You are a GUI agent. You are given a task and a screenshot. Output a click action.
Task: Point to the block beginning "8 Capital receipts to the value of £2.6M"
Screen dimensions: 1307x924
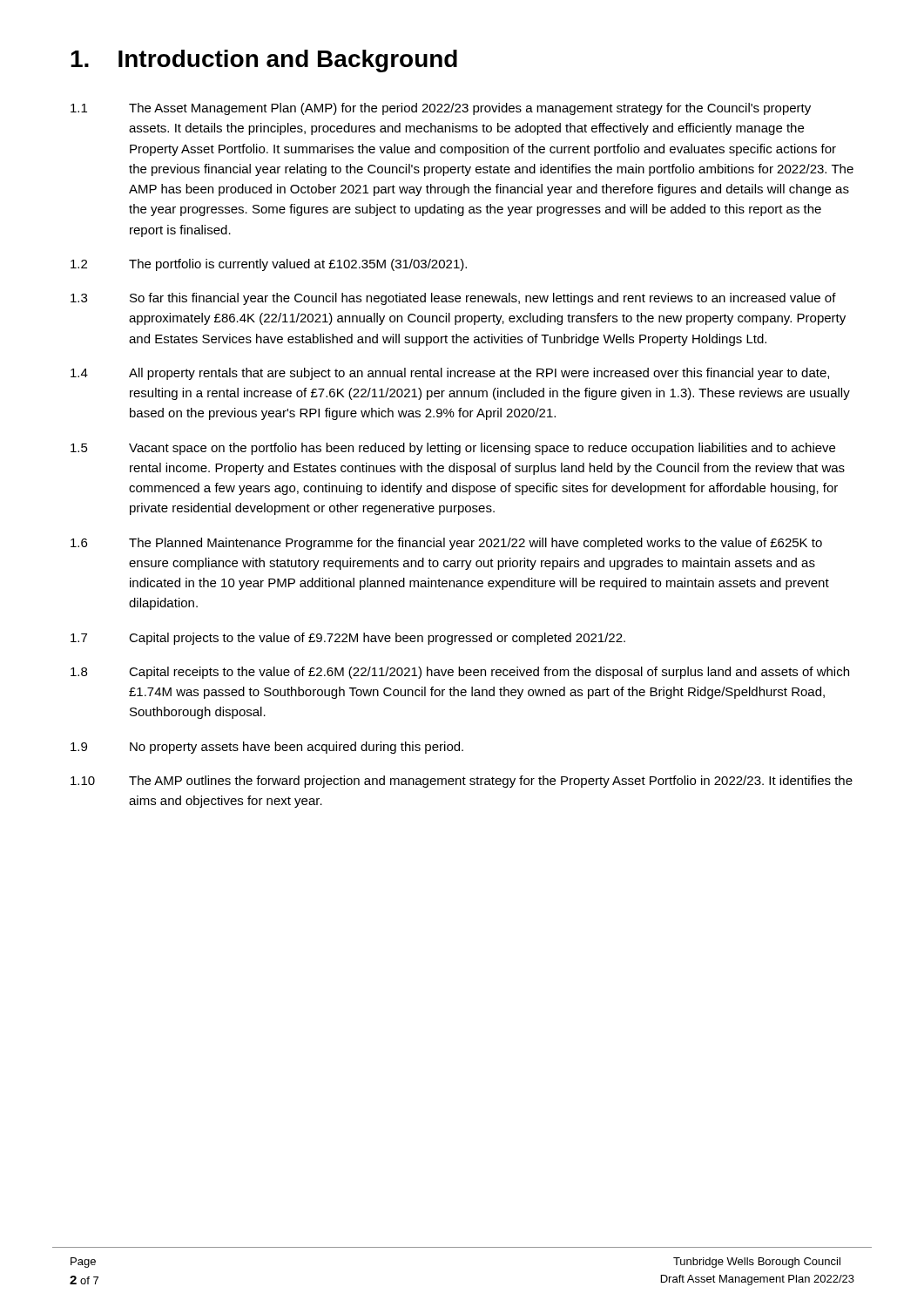pyautogui.click(x=462, y=691)
